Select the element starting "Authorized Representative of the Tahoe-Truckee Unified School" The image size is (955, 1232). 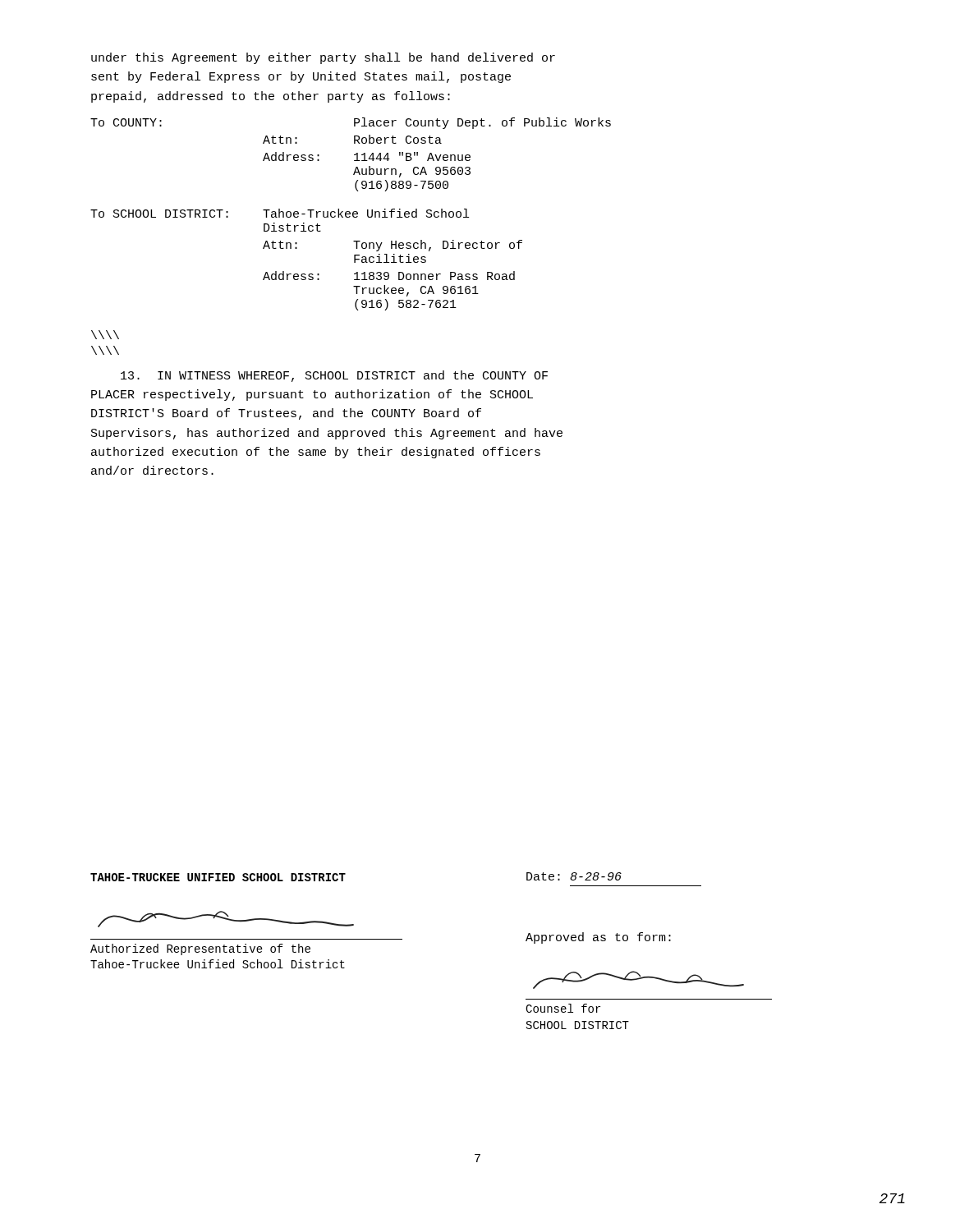point(218,957)
